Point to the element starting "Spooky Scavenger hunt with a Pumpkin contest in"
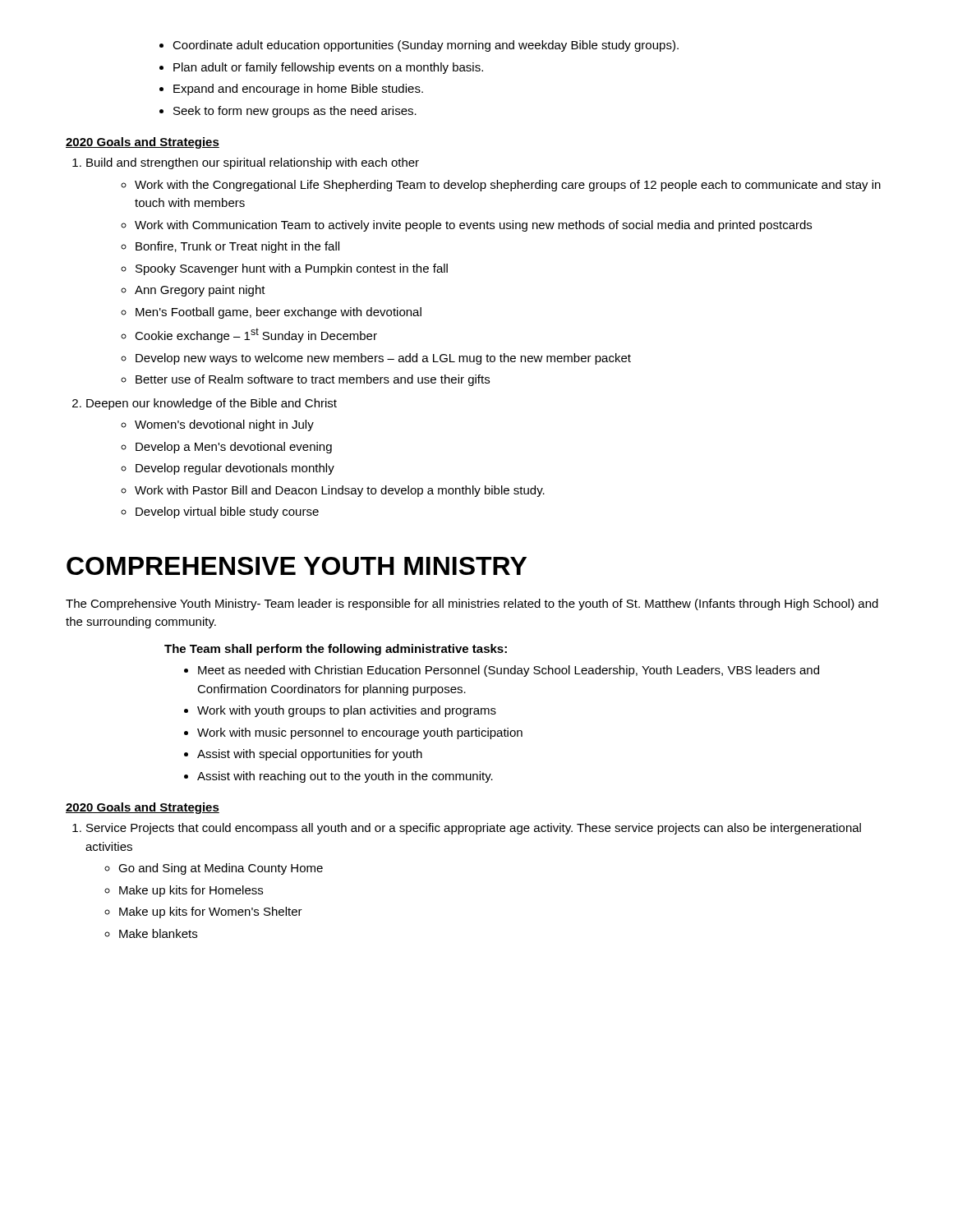Viewport: 953px width, 1232px height. (x=292, y=268)
